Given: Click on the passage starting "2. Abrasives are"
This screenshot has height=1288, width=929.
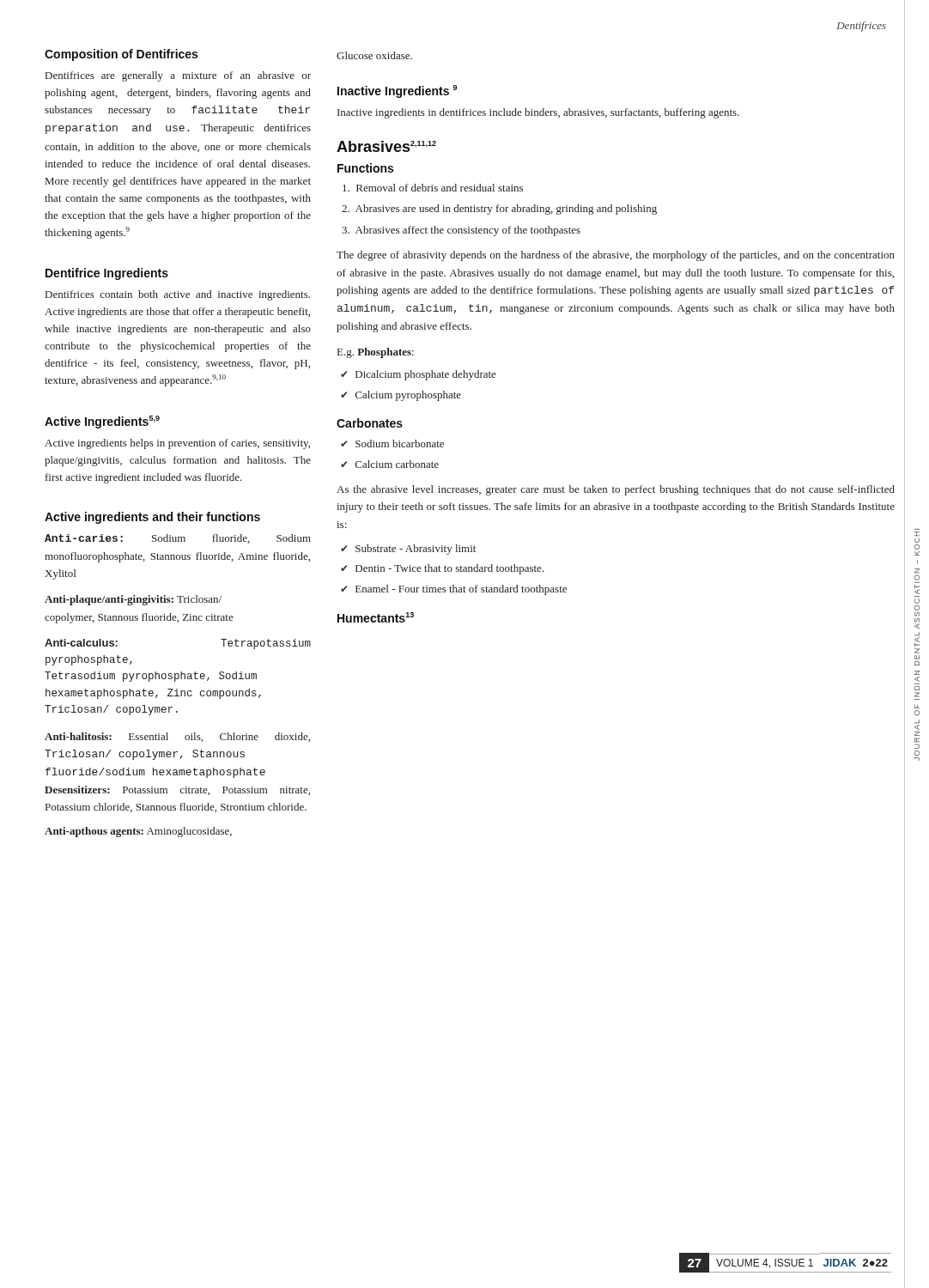Looking at the screenshot, I should click(499, 209).
